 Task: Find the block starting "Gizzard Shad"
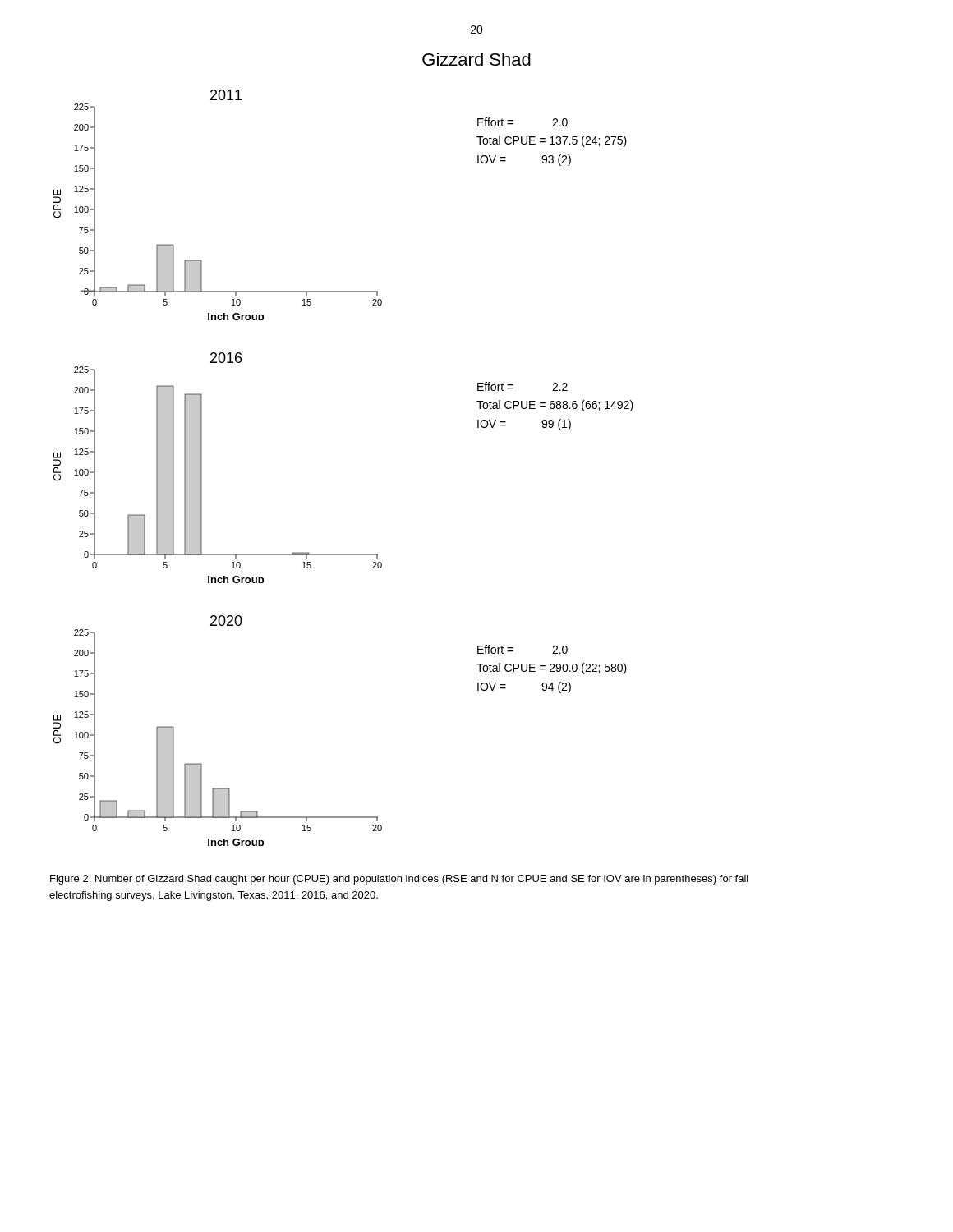click(476, 60)
